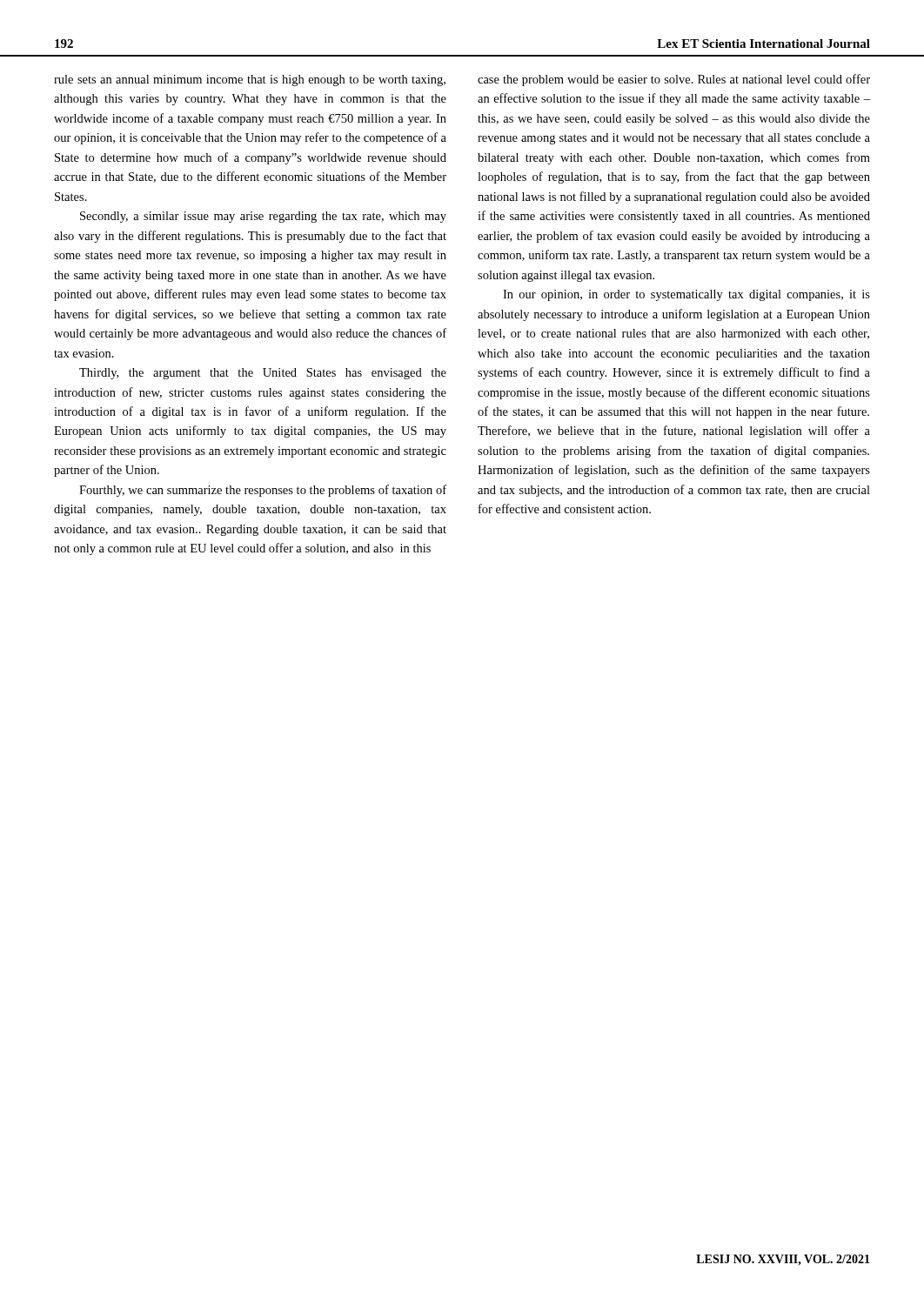Click the passage that begins "rule sets an annual minimum income that is"
This screenshot has width=924, height=1305.
(x=250, y=314)
